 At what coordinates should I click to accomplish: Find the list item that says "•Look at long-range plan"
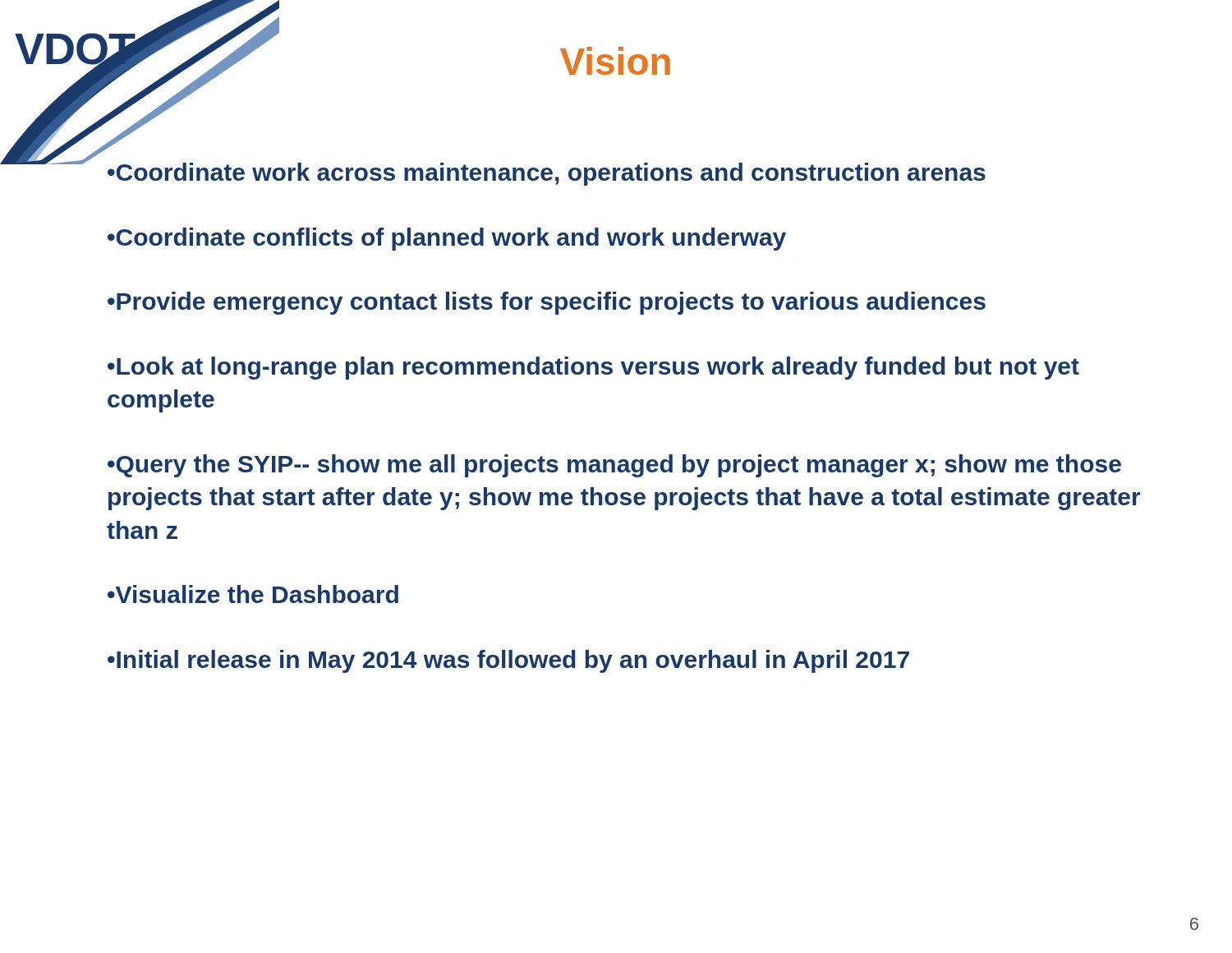pyautogui.click(x=593, y=382)
